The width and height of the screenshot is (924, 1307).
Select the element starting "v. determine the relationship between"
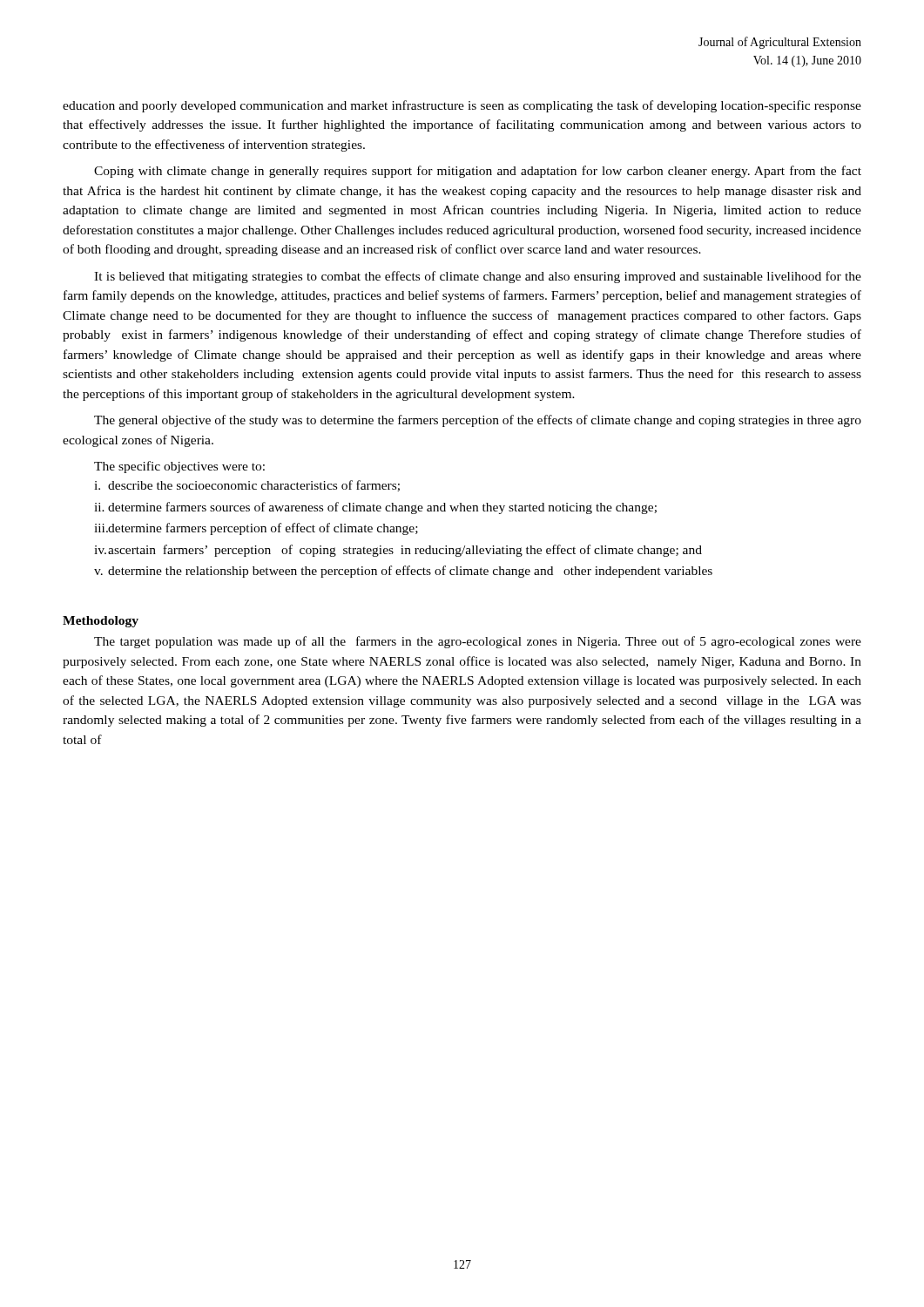[x=462, y=571]
